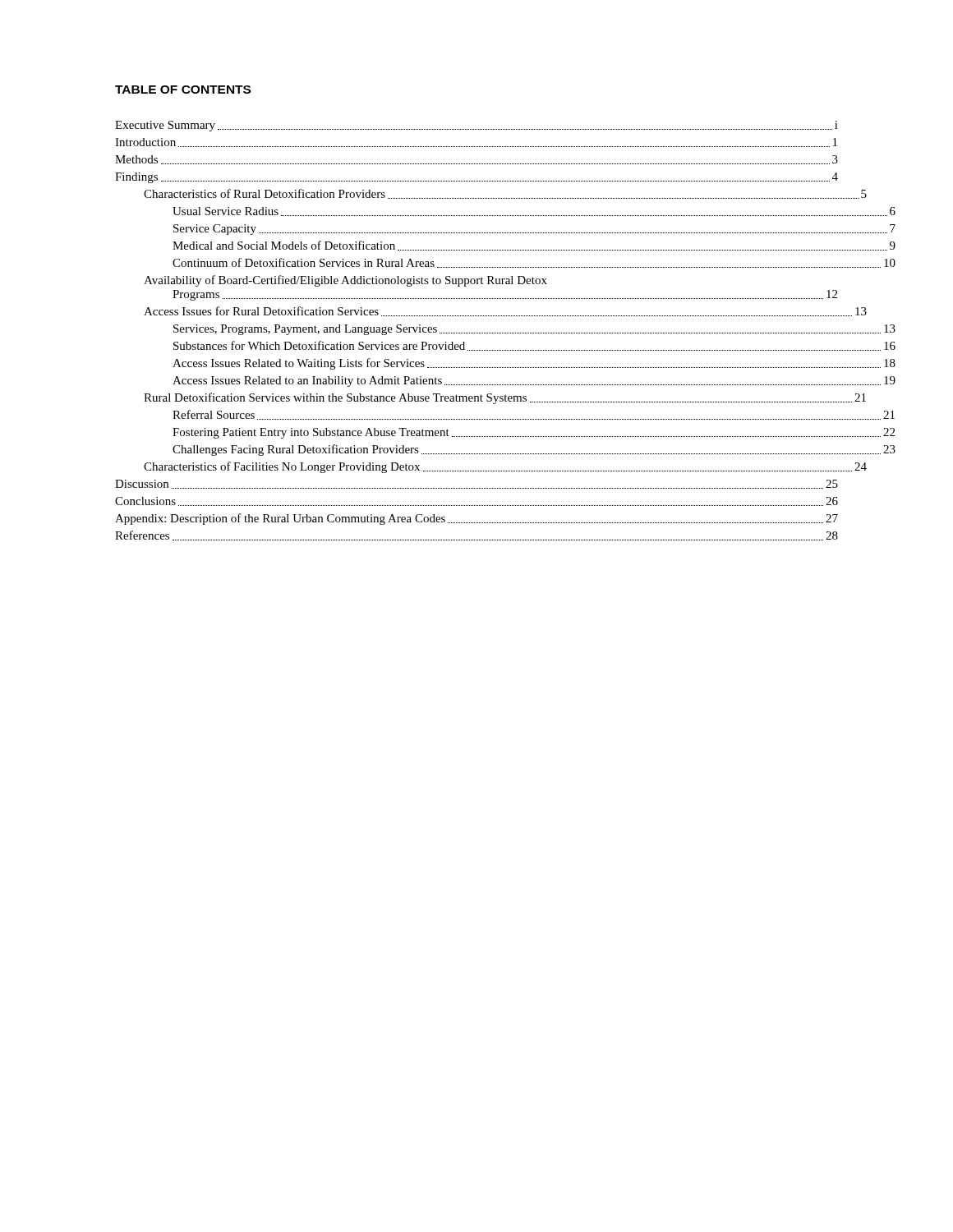Locate the block starting "Continuum of Detoxification Services"
Viewport: 953px width, 1232px height.
(476, 263)
